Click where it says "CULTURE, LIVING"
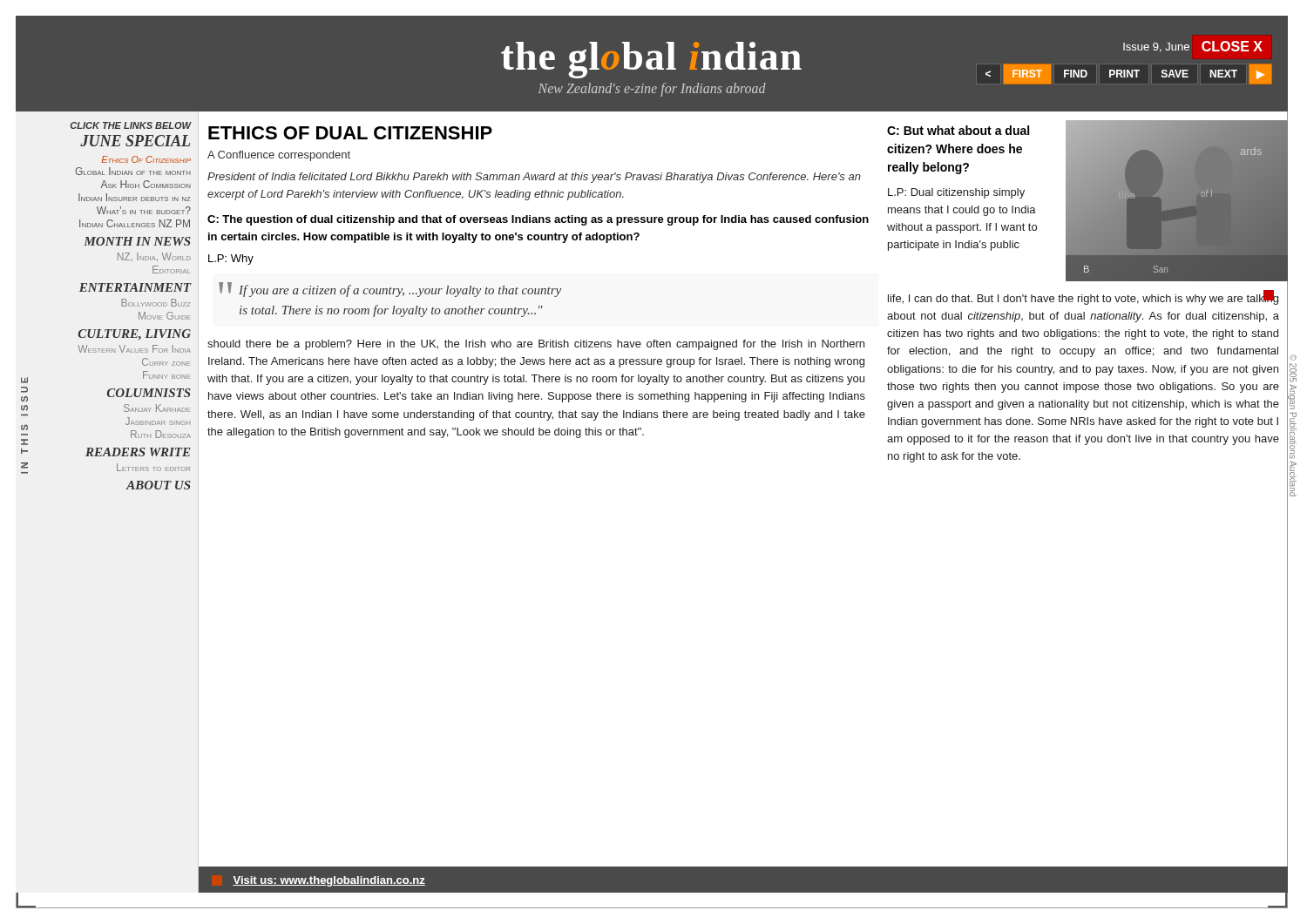Viewport: 1307px width, 924px height. tap(134, 334)
